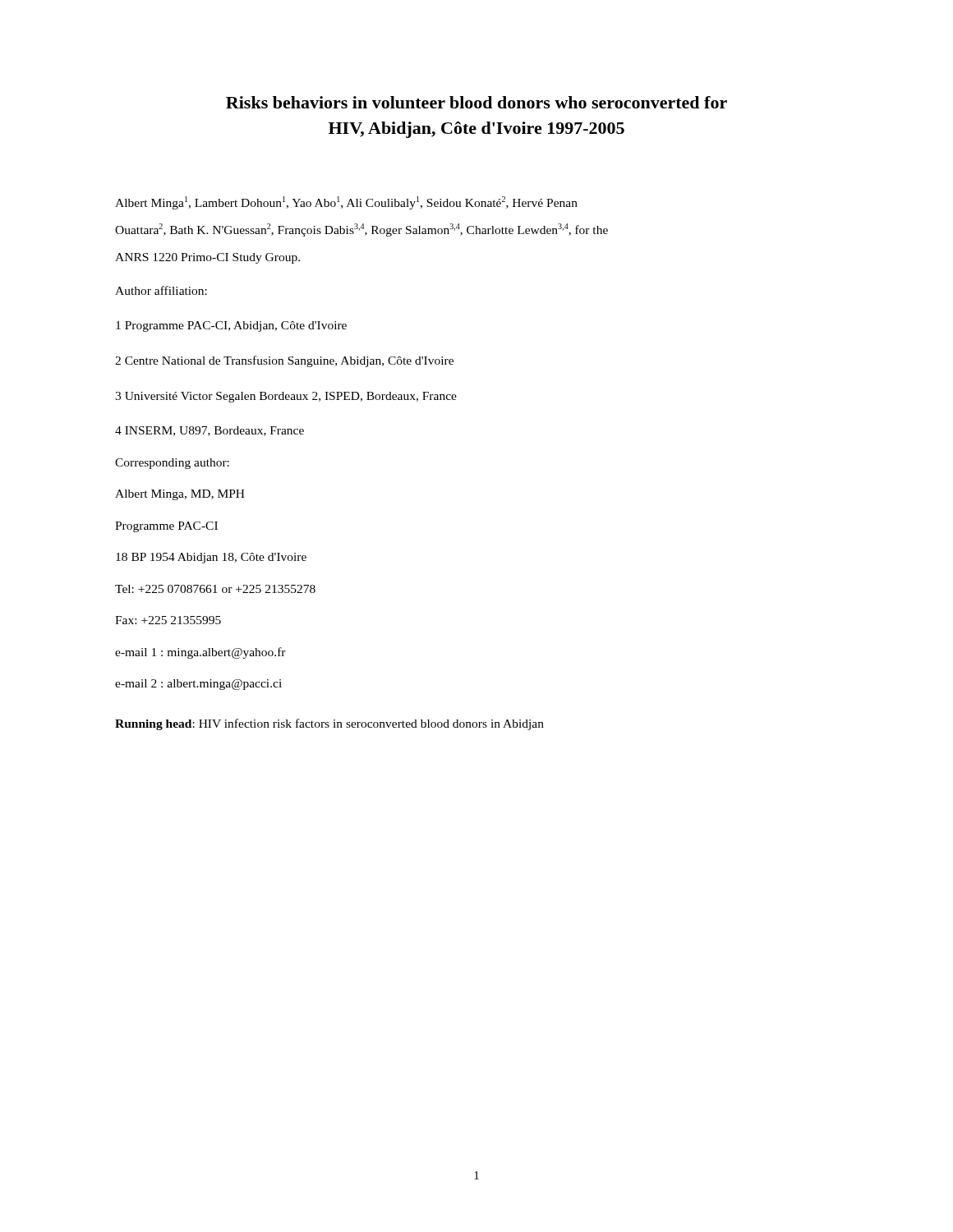Select the text that says "Fax: +225 21355995"
This screenshot has width=953, height=1232.
tap(168, 620)
